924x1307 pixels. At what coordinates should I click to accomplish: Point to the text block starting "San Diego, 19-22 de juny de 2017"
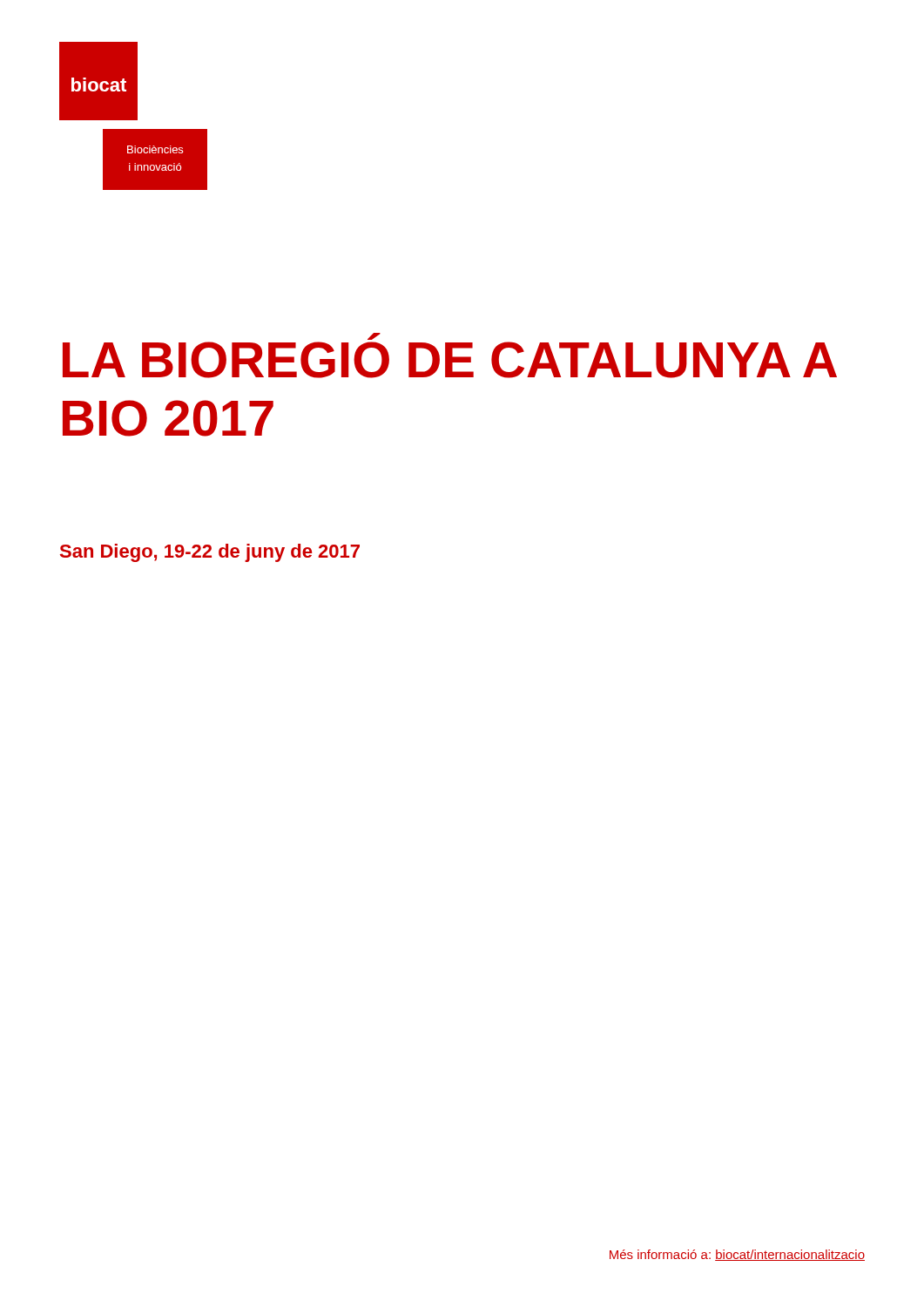click(x=210, y=551)
